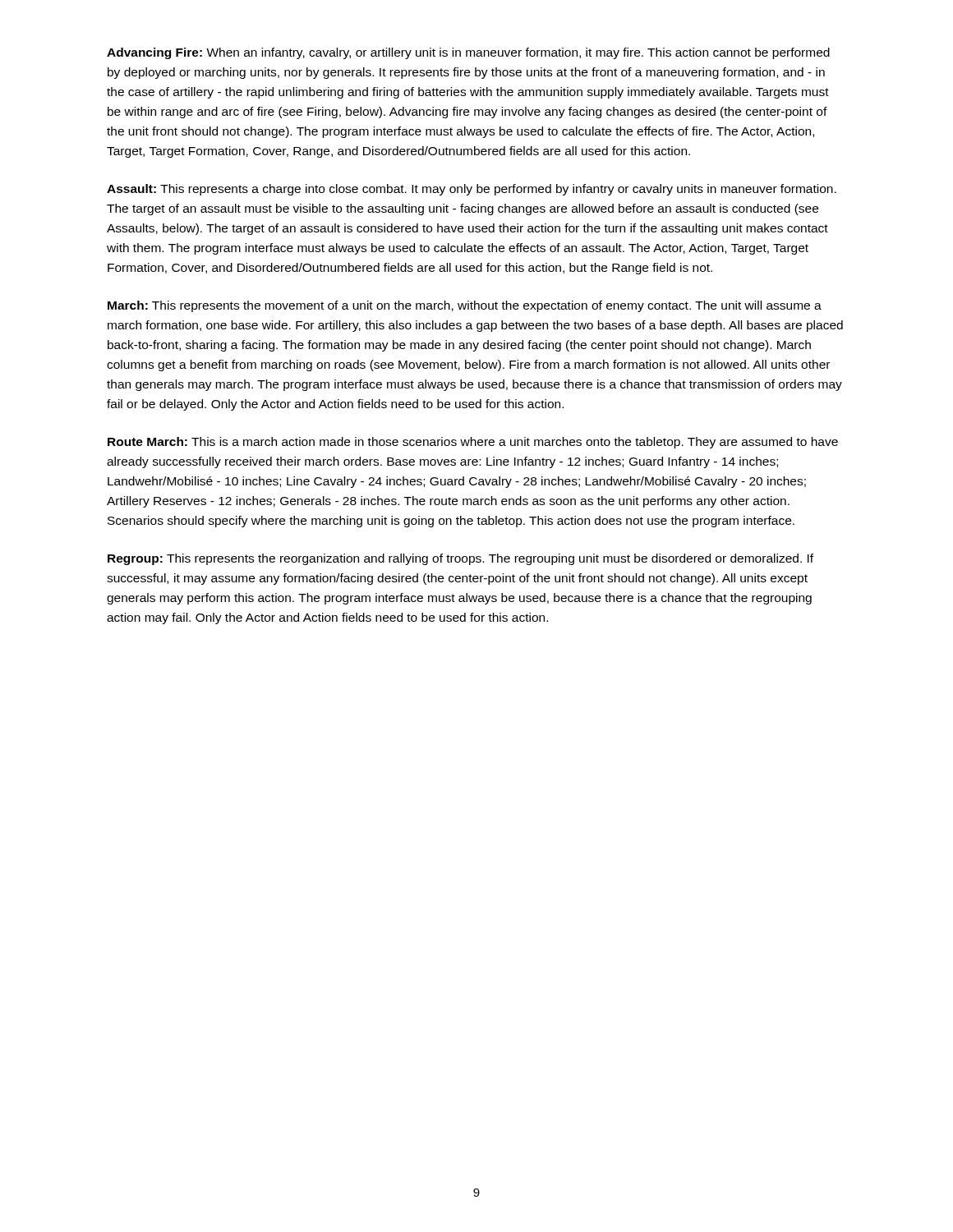Find the block on this page that starts "Route March: This is a march"
Viewport: 953px width, 1232px height.
pyautogui.click(x=473, y=481)
